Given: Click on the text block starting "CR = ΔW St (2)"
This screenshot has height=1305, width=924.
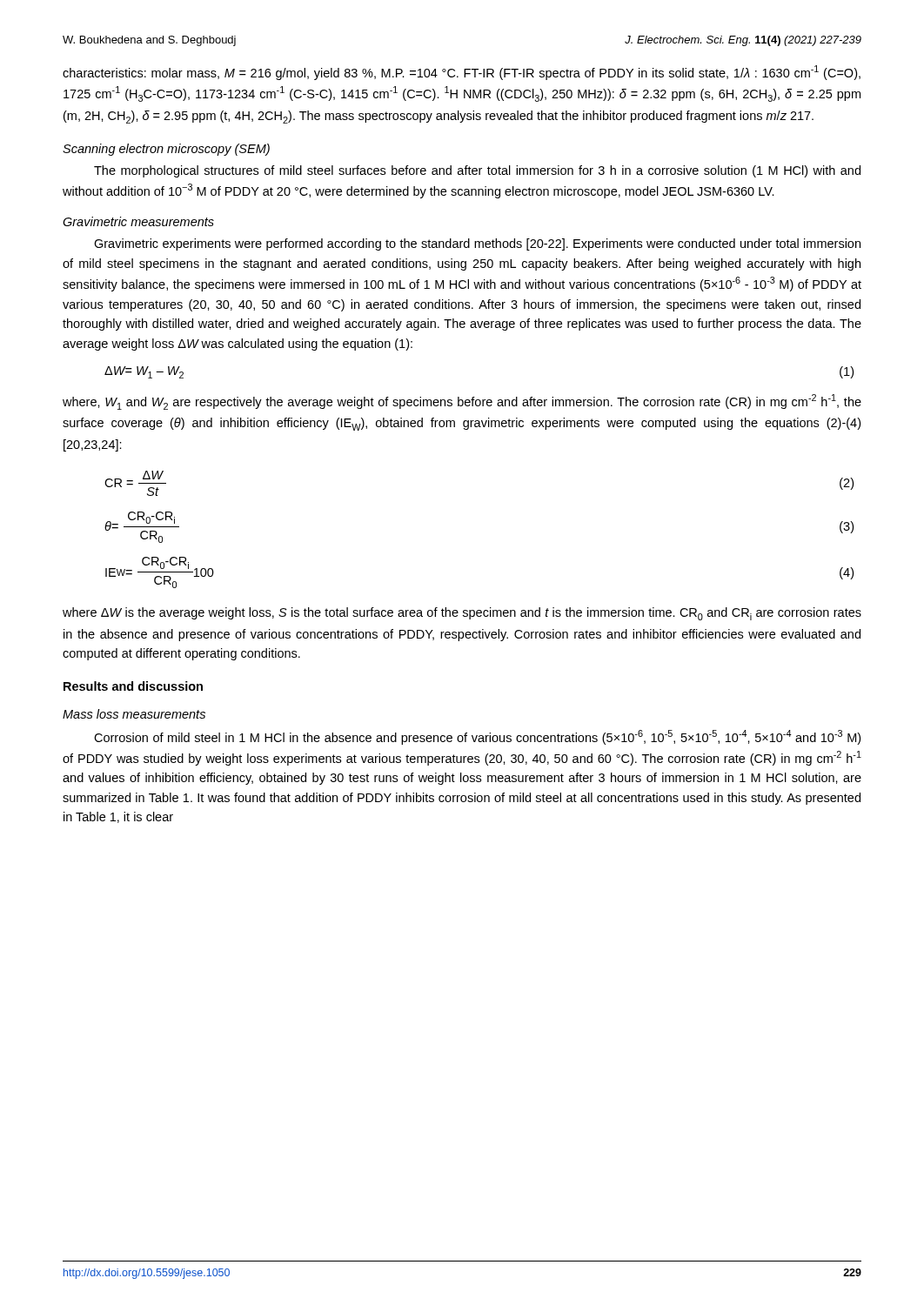Looking at the screenshot, I should [152, 483].
